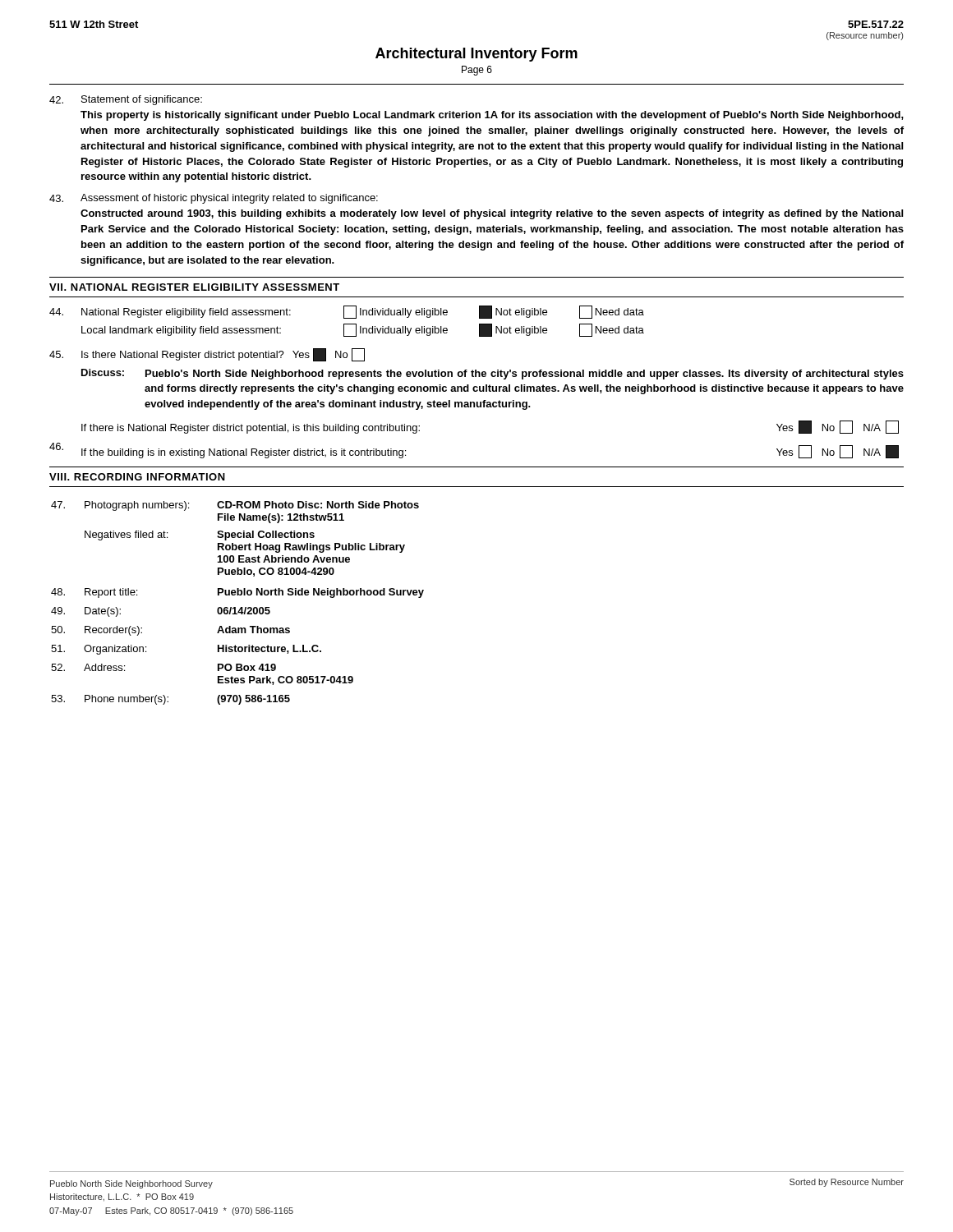Select the passage starting "Is there National Register district potential? Yes No"
This screenshot has width=953, height=1232.
(223, 355)
